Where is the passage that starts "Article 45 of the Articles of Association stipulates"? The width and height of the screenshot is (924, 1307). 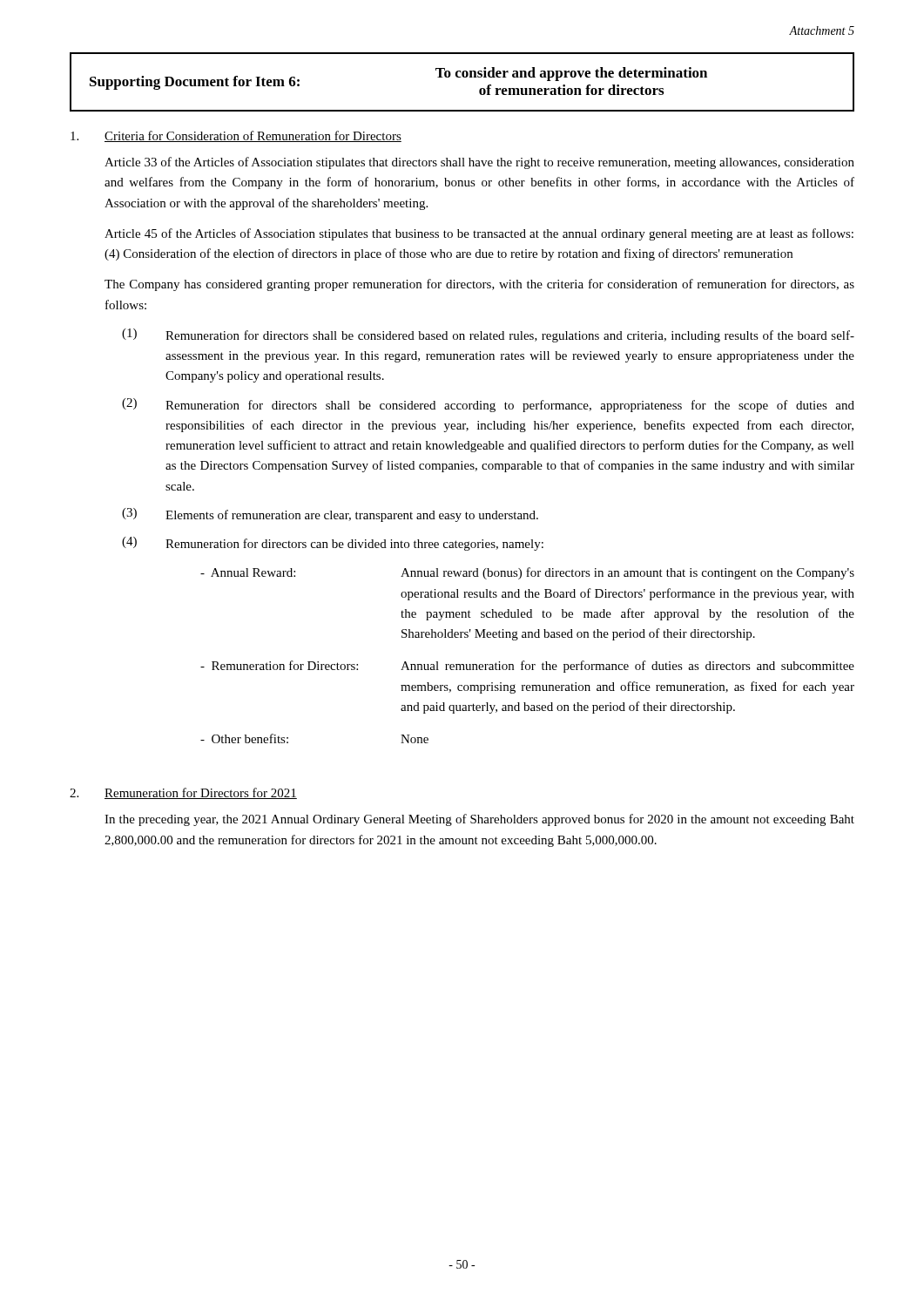click(479, 243)
